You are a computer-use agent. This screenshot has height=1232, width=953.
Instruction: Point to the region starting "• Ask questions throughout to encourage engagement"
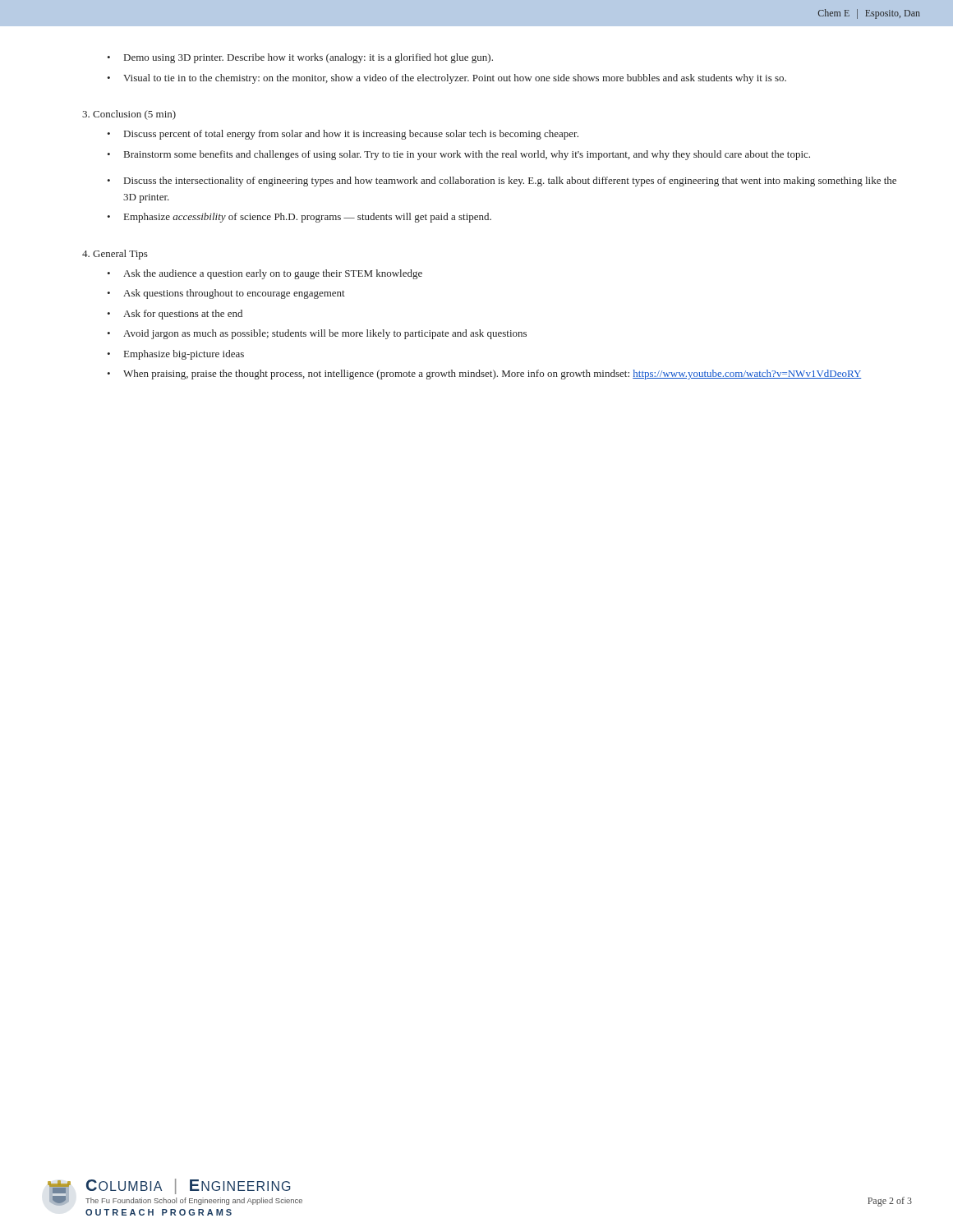[226, 294]
